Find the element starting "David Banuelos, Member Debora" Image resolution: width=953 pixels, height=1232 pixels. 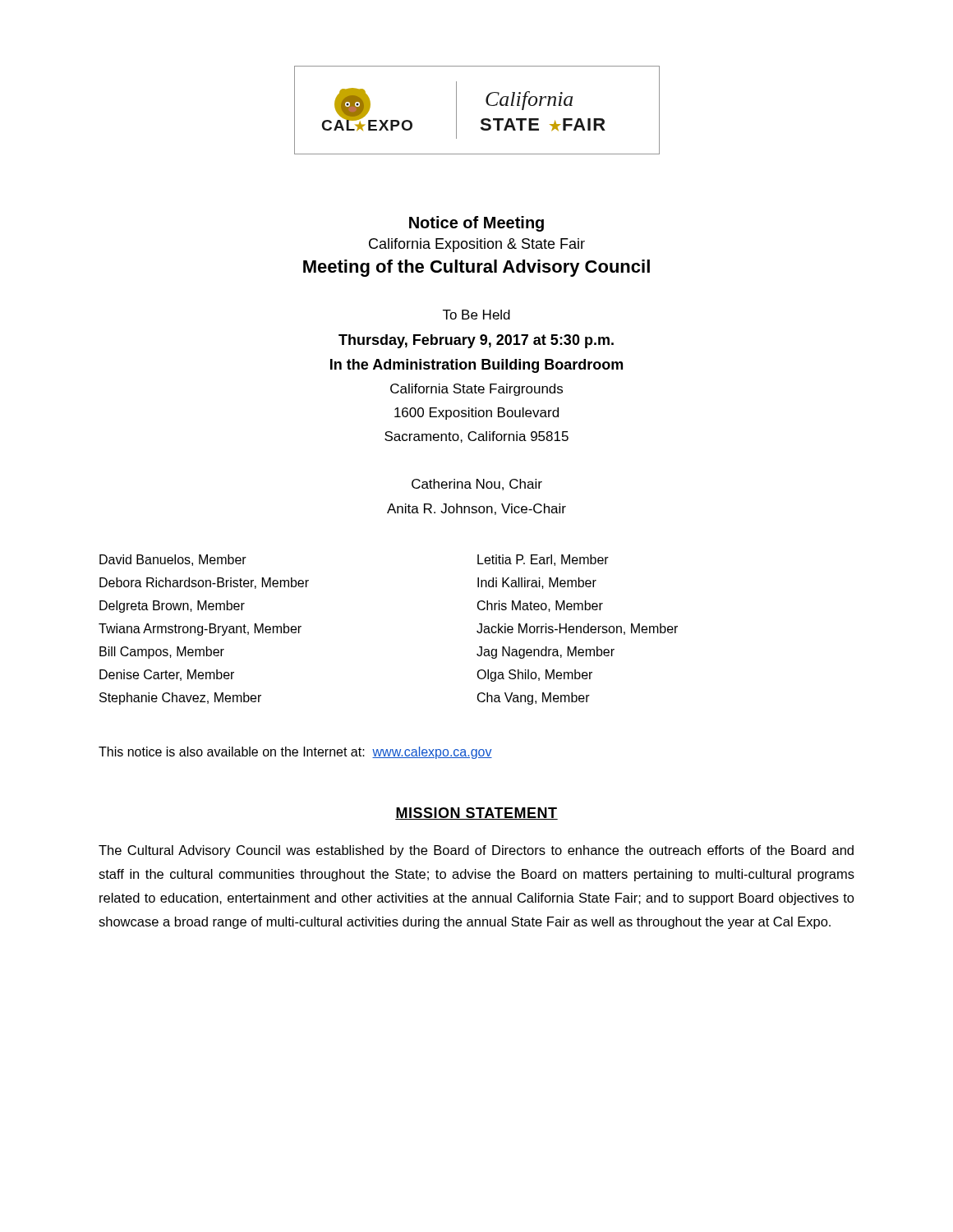pos(476,629)
